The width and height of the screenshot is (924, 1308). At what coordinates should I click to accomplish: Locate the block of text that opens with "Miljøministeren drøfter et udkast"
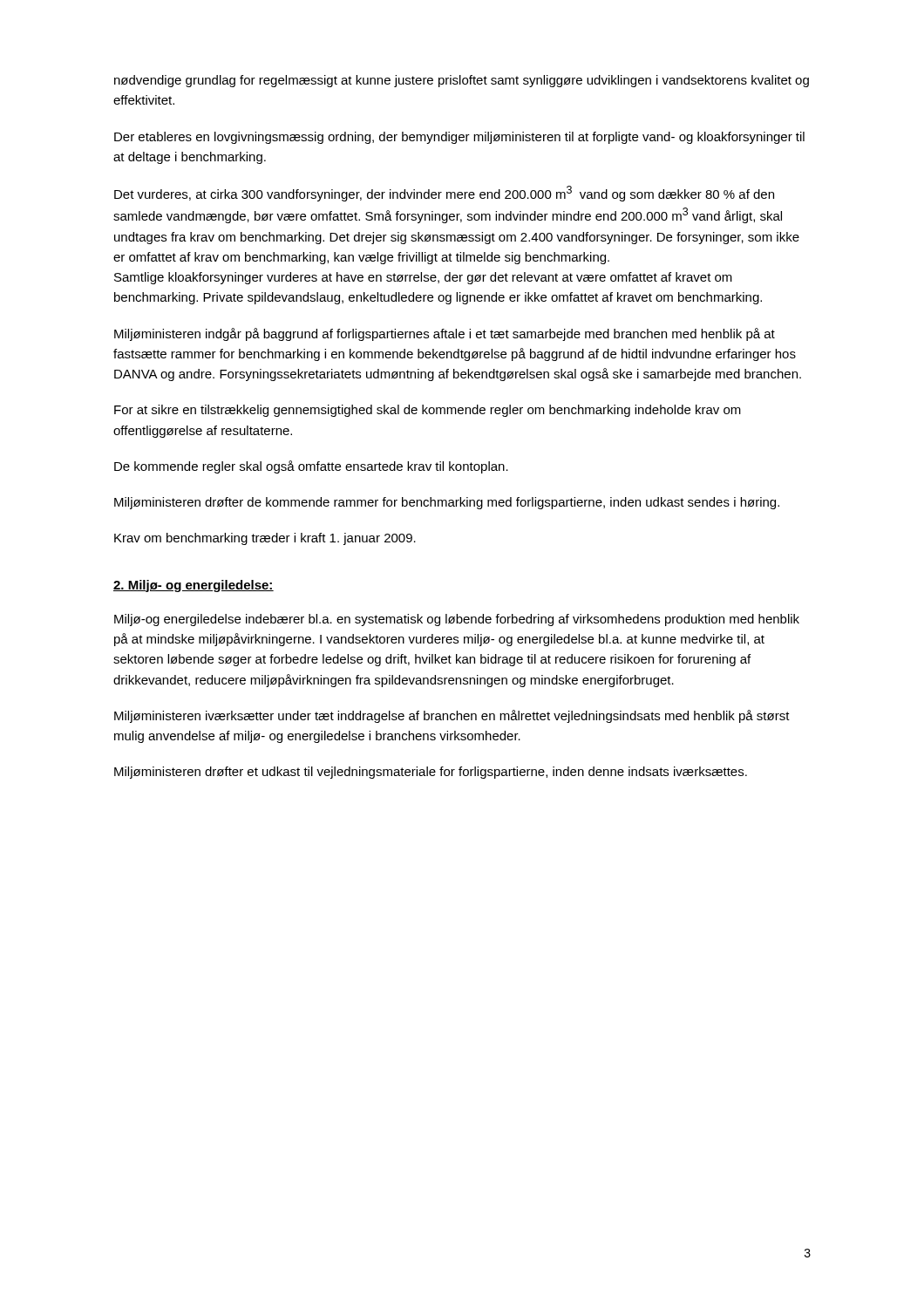point(431,772)
